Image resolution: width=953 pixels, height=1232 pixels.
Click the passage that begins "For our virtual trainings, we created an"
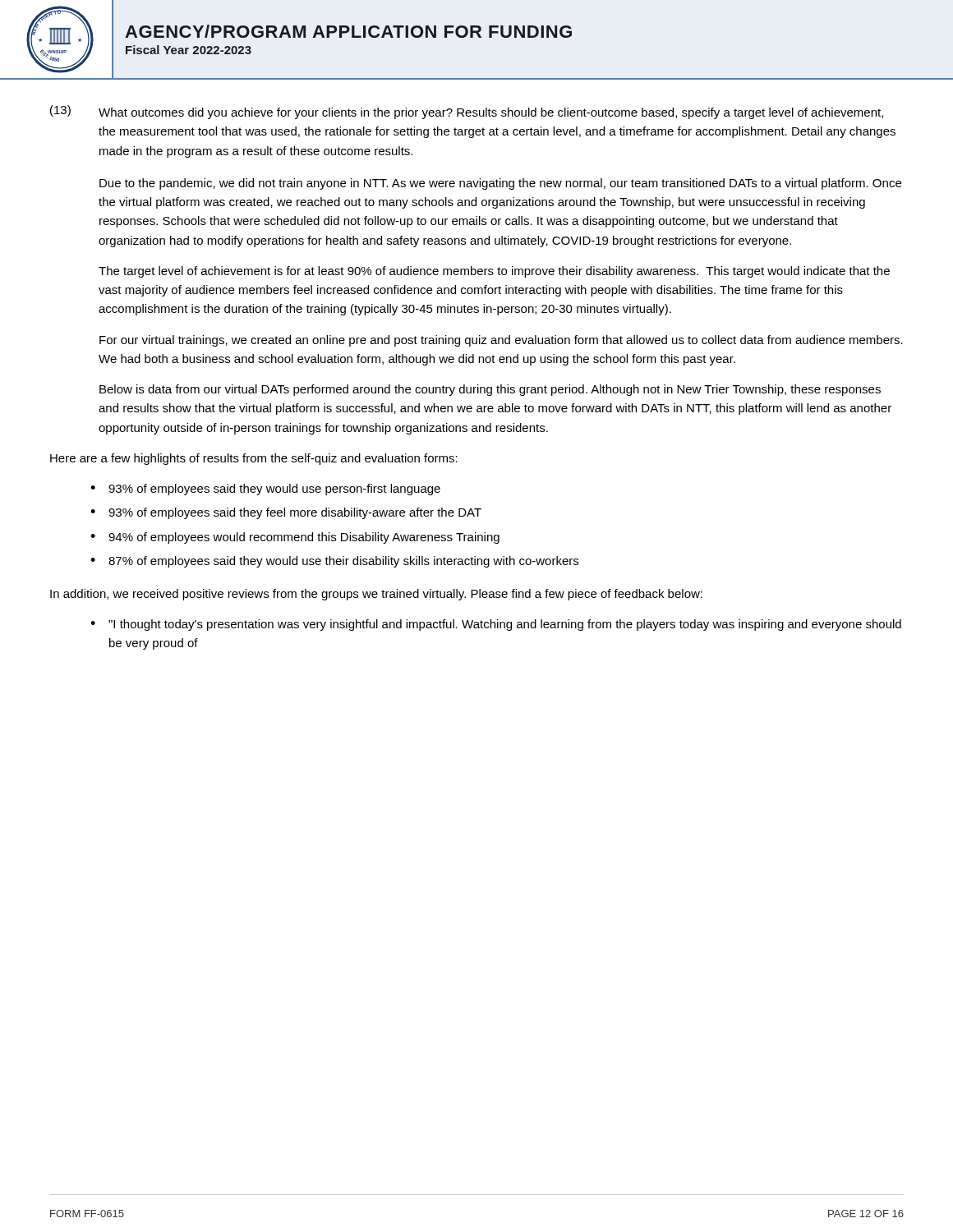[x=501, y=349]
